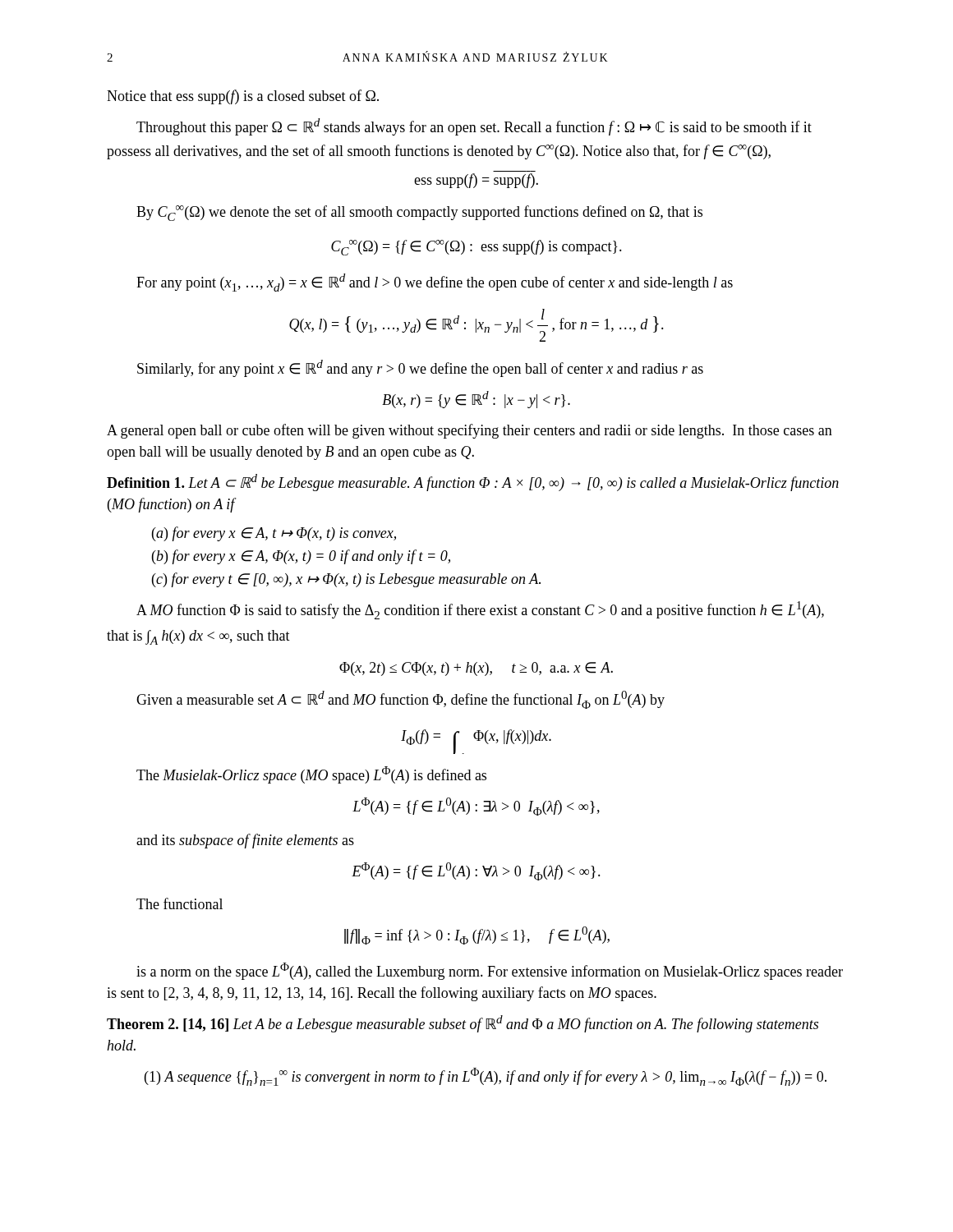Point to "IΦ(f) = ∫ A Φ(x, |f(x)|)dx."

click(x=476, y=738)
